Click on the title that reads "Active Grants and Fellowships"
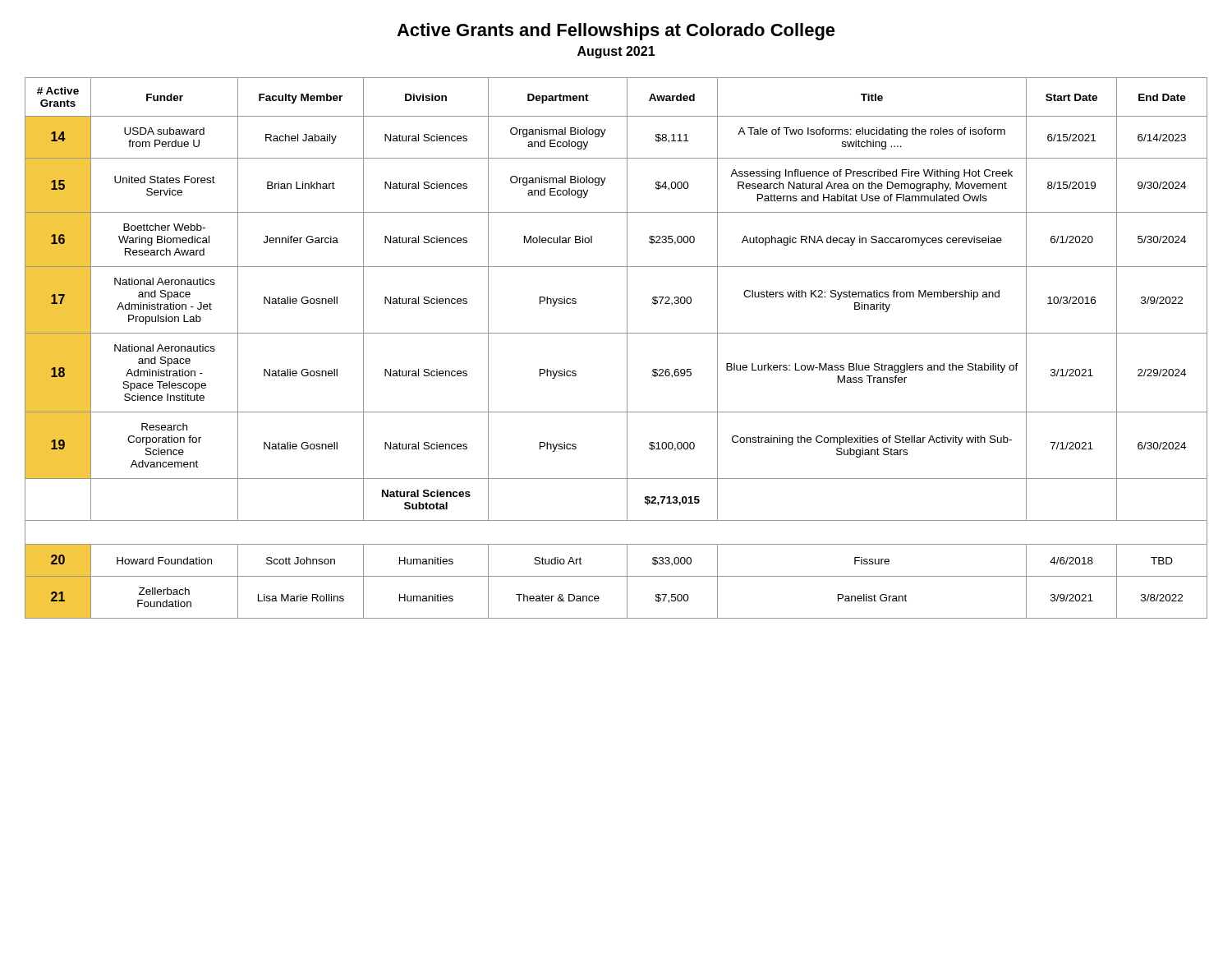The image size is (1232, 953). [x=616, y=39]
